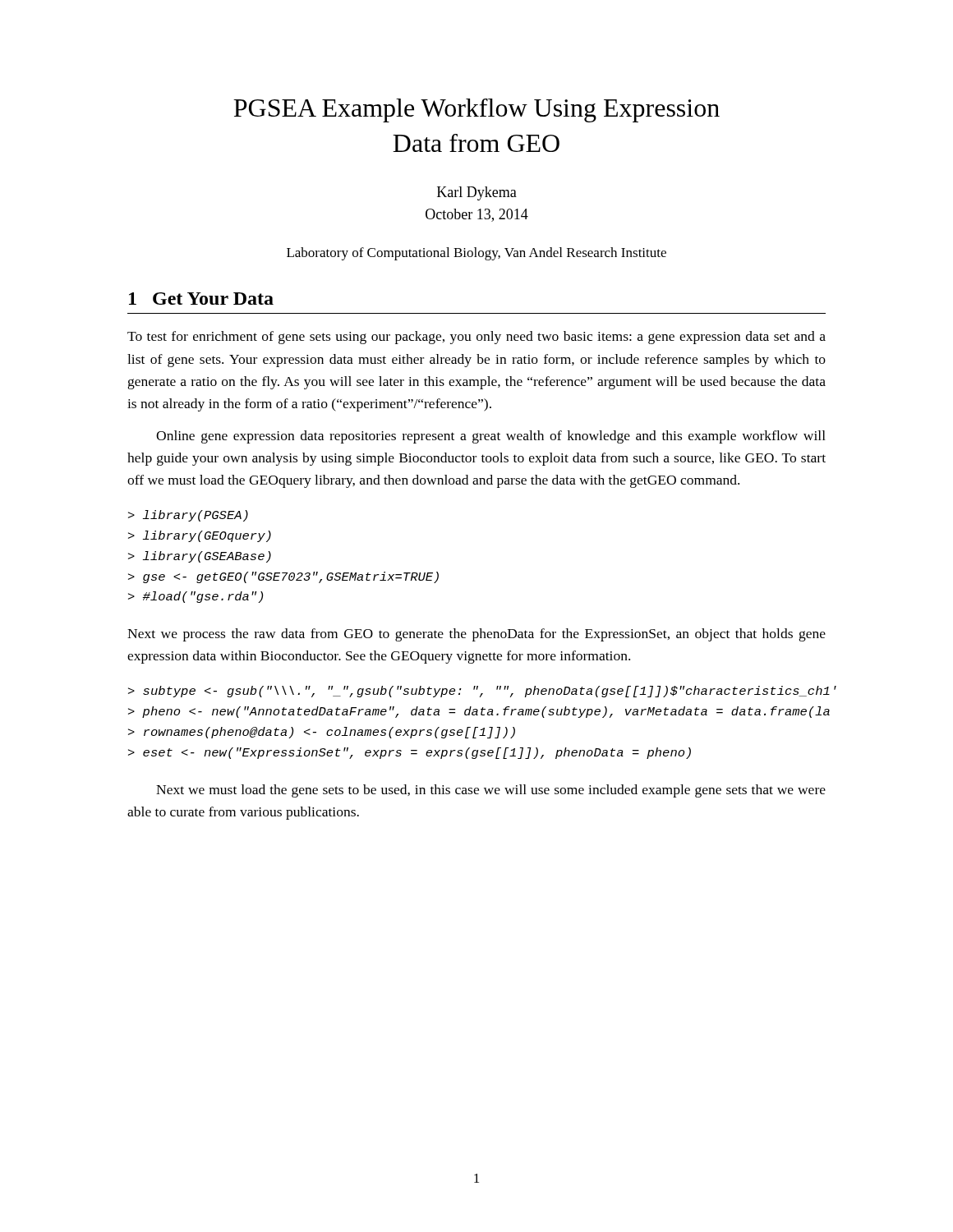Viewport: 953px width, 1232px height.
Task: Click on the text block with the text "> library(PGSEA) > library(GEOquery) > library(GSEABase)"
Action: [x=188, y=516]
